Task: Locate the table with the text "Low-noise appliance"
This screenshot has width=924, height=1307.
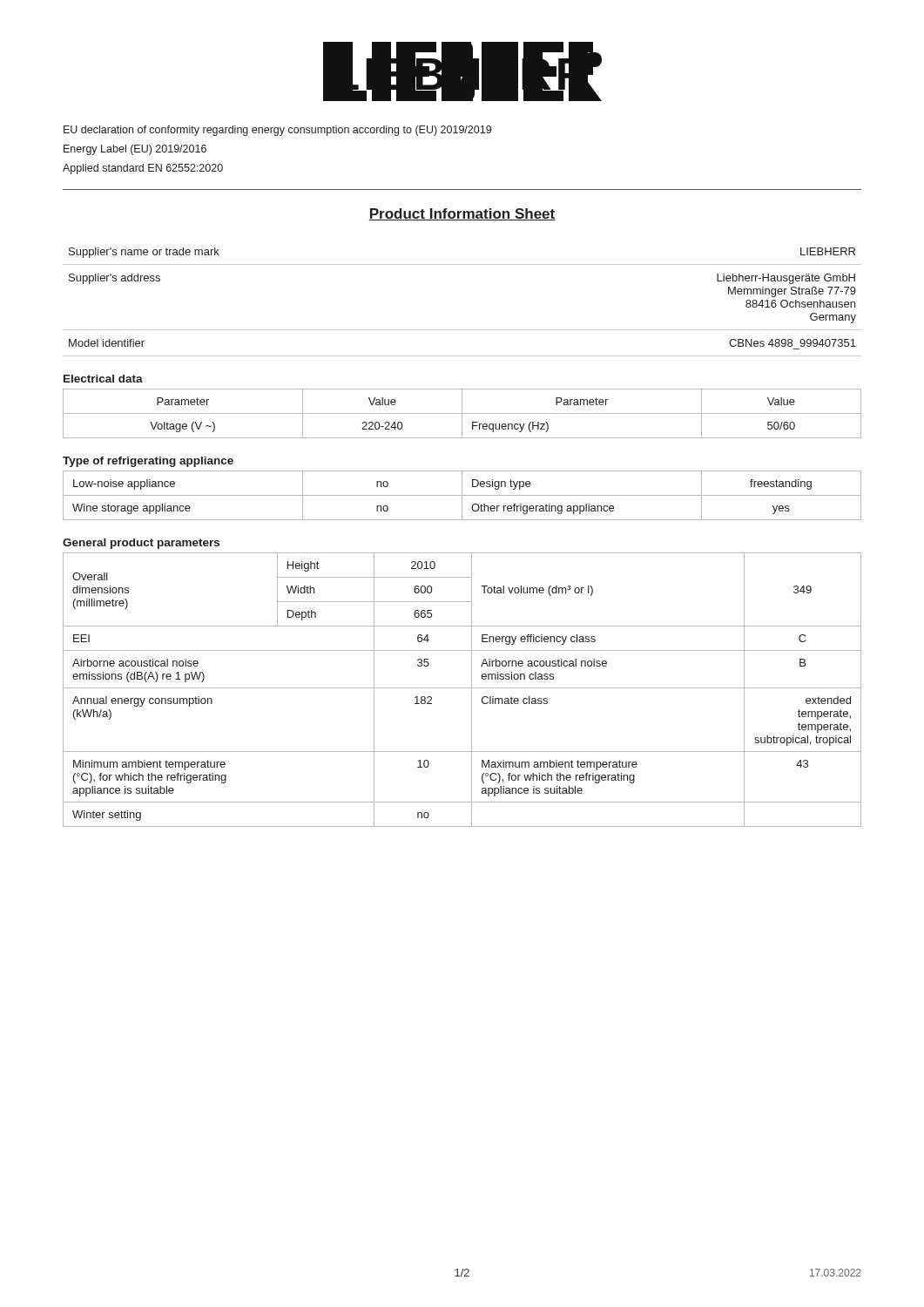Action: [462, 495]
